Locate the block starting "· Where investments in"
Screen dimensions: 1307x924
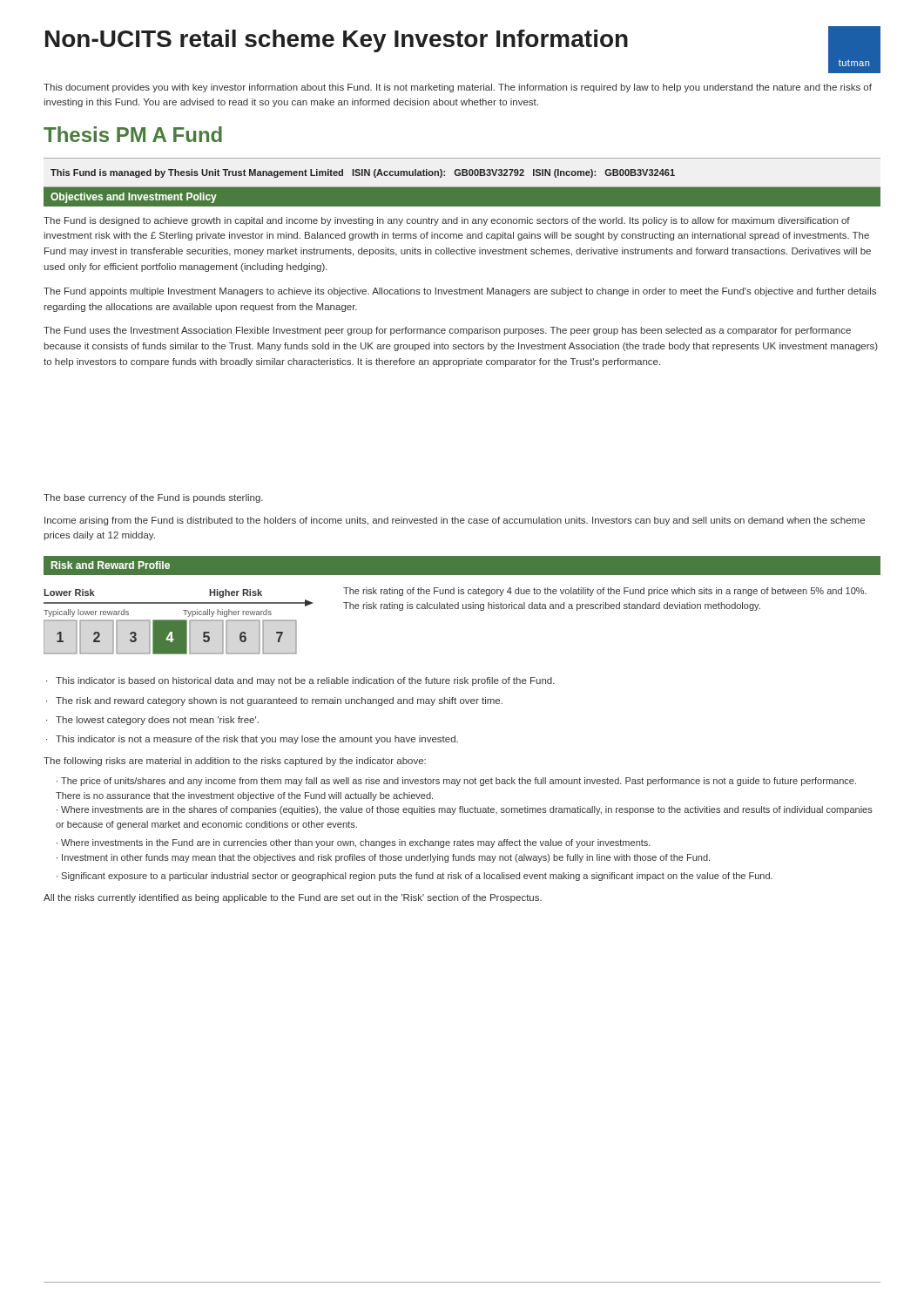coord(383,850)
